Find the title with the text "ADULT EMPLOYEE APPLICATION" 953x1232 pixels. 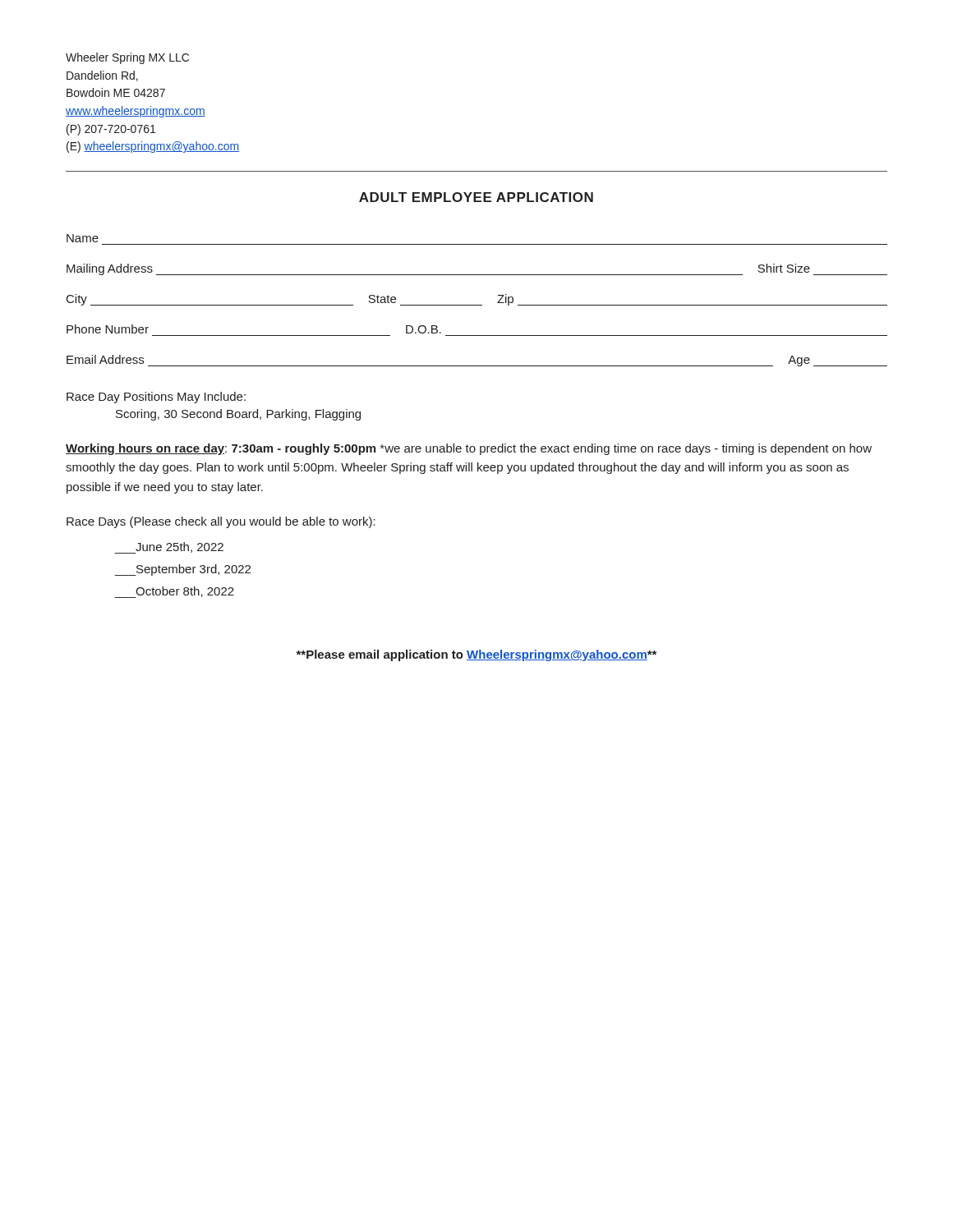point(476,198)
